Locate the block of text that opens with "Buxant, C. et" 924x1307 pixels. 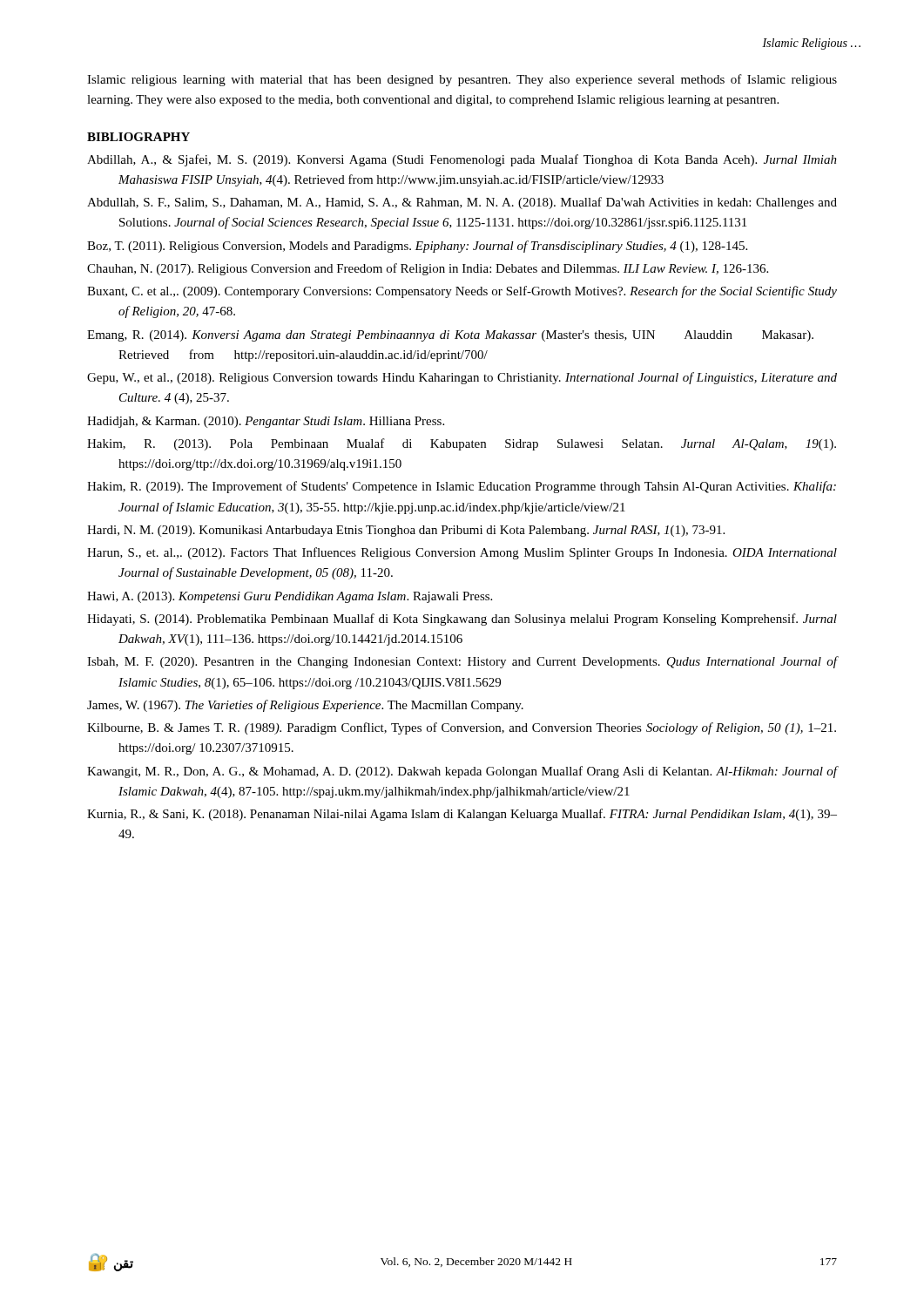(462, 301)
